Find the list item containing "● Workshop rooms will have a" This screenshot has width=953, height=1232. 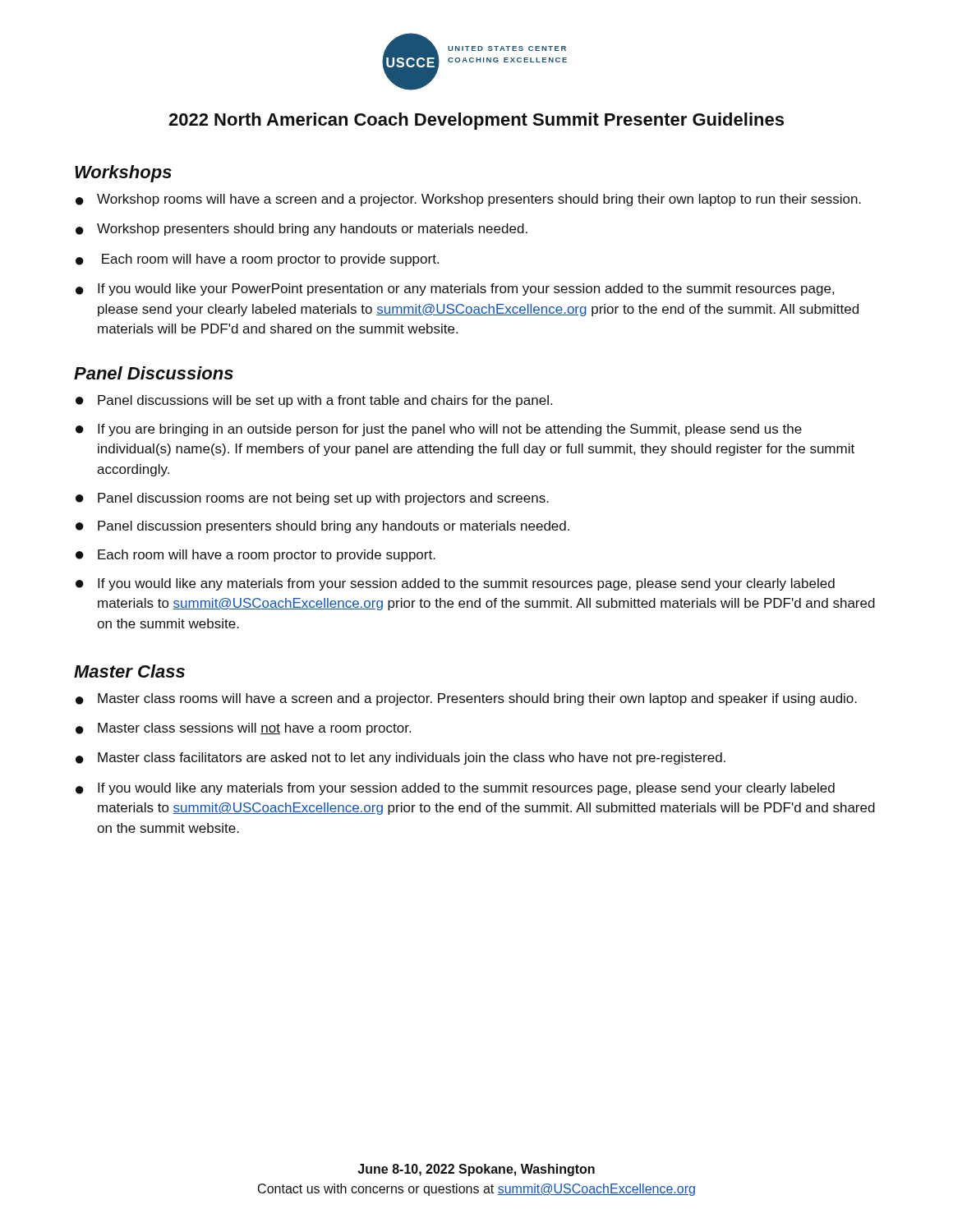(x=476, y=201)
